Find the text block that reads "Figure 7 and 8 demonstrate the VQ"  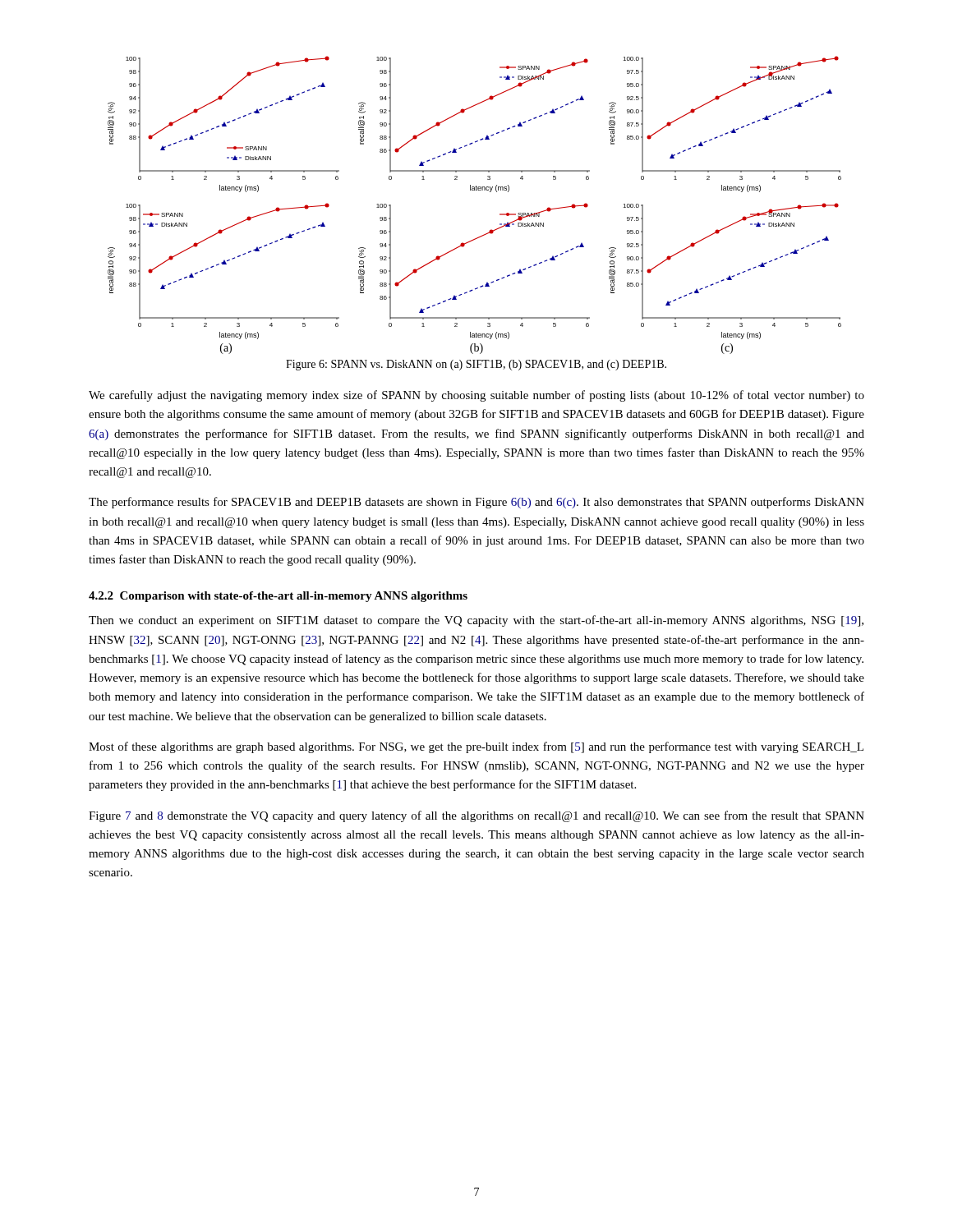click(476, 844)
